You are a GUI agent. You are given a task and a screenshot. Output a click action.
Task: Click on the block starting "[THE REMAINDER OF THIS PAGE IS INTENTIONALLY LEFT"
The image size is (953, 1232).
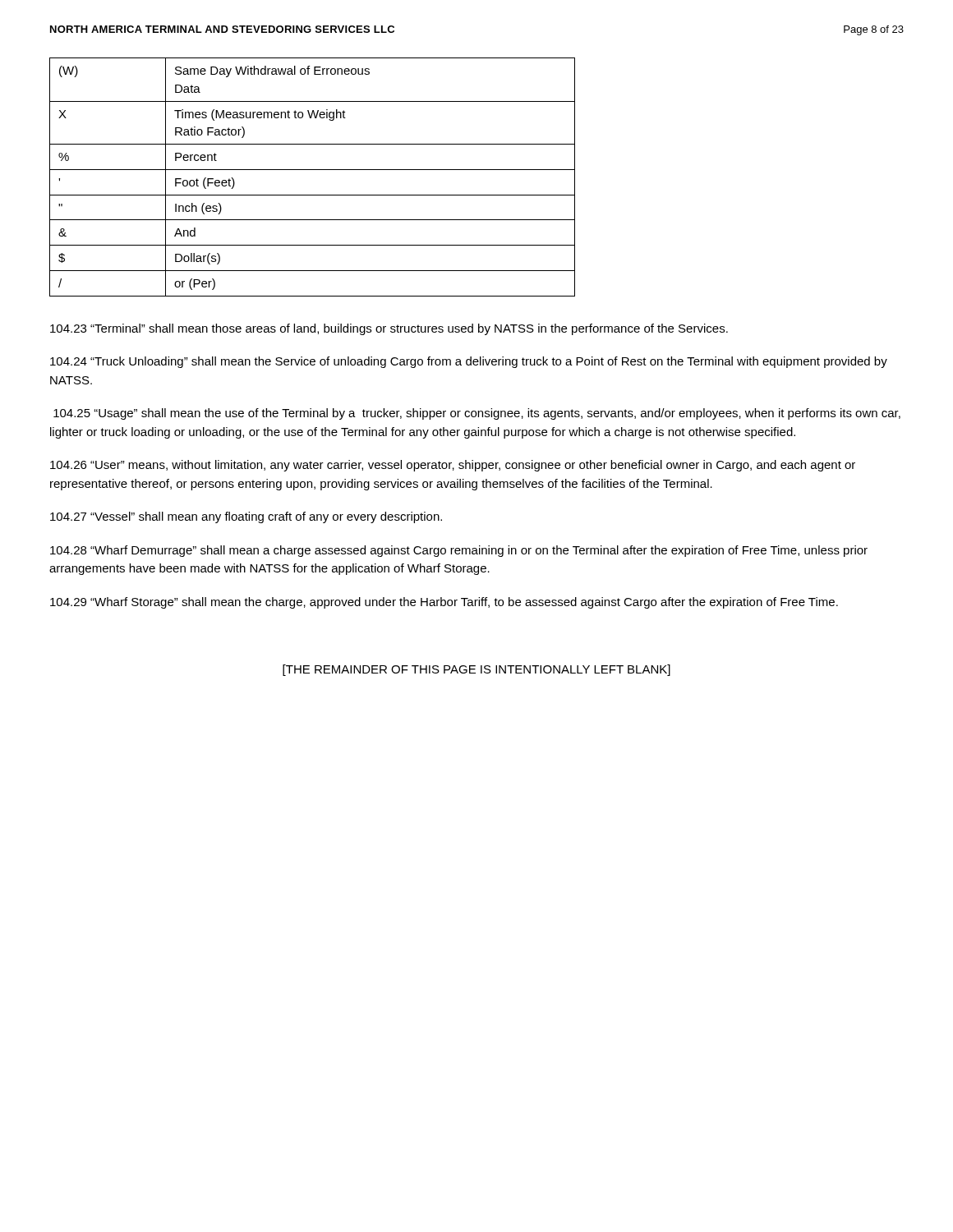pos(476,669)
